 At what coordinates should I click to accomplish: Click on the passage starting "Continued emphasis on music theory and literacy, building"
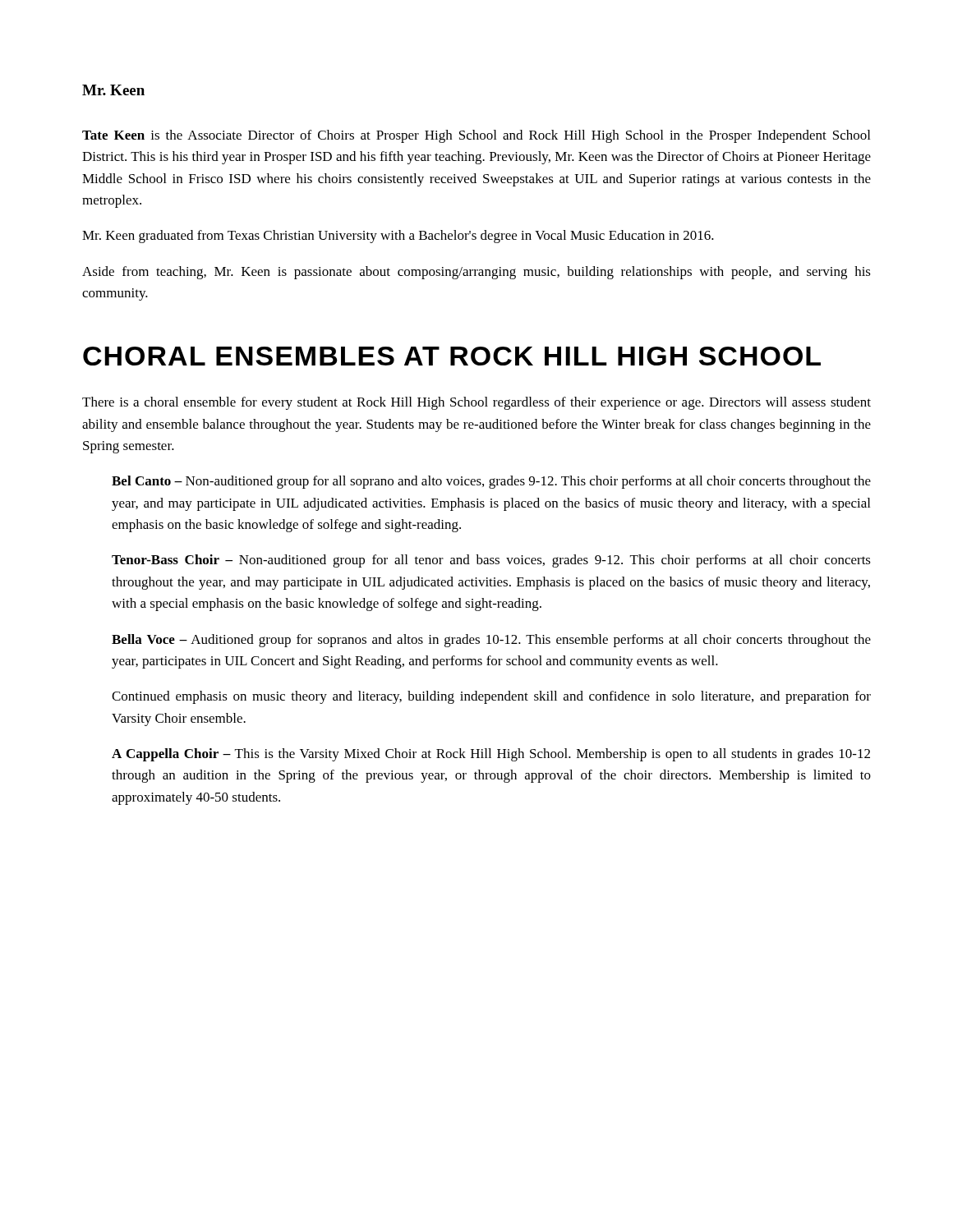pos(491,708)
